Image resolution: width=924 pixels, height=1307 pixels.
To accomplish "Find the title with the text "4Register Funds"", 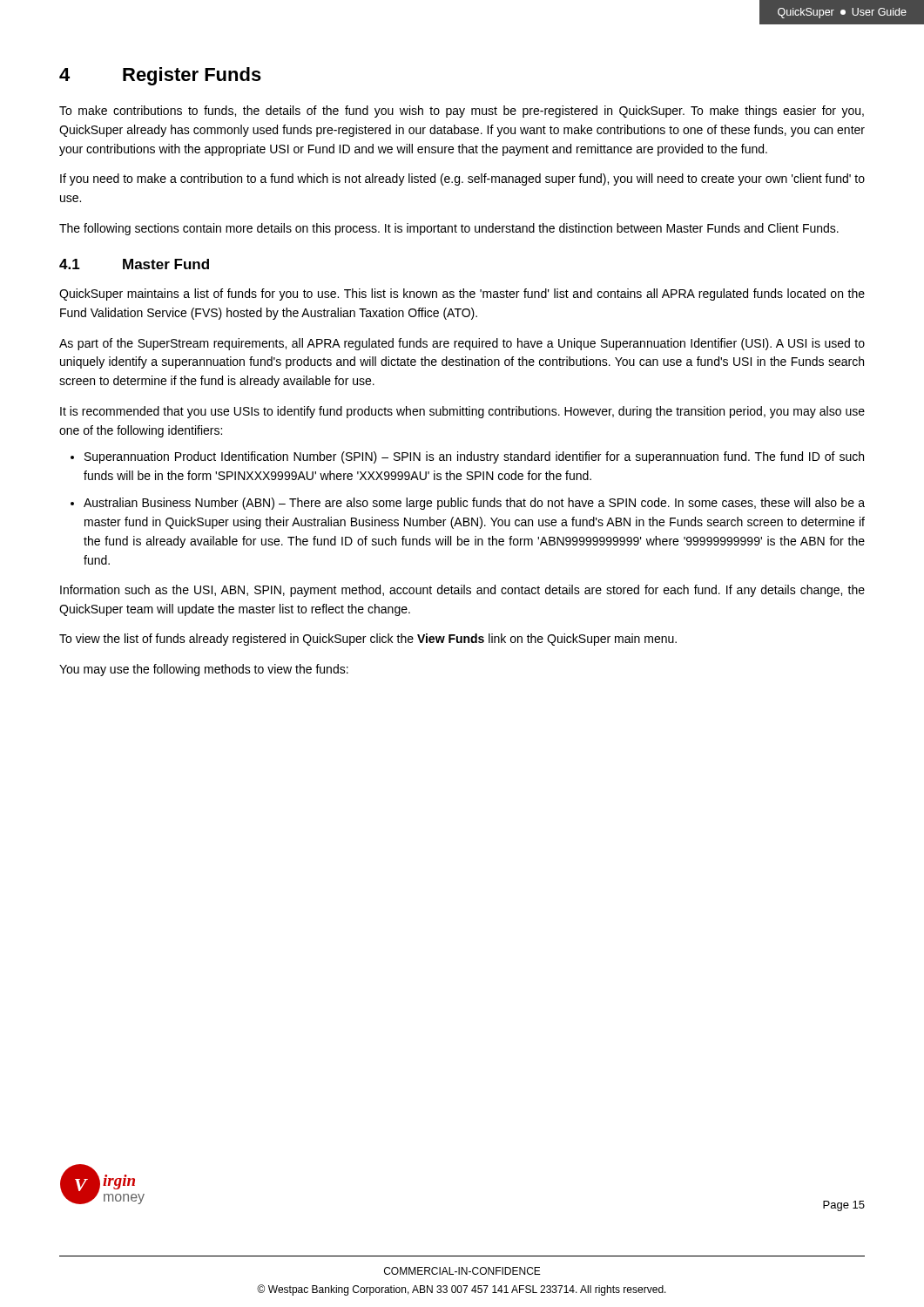I will tap(160, 75).
